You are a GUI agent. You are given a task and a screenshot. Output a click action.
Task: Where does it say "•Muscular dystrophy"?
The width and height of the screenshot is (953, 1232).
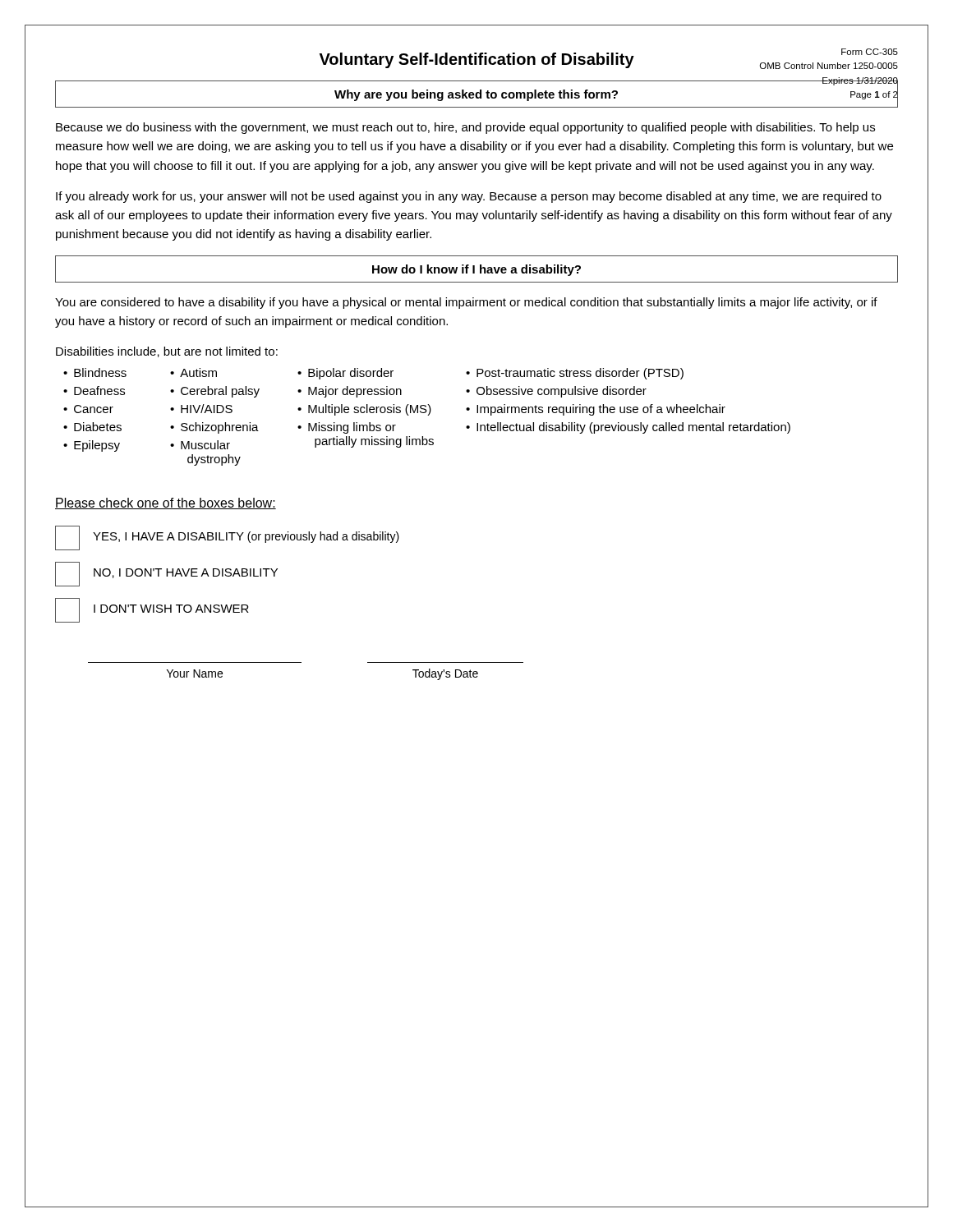tap(205, 452)
